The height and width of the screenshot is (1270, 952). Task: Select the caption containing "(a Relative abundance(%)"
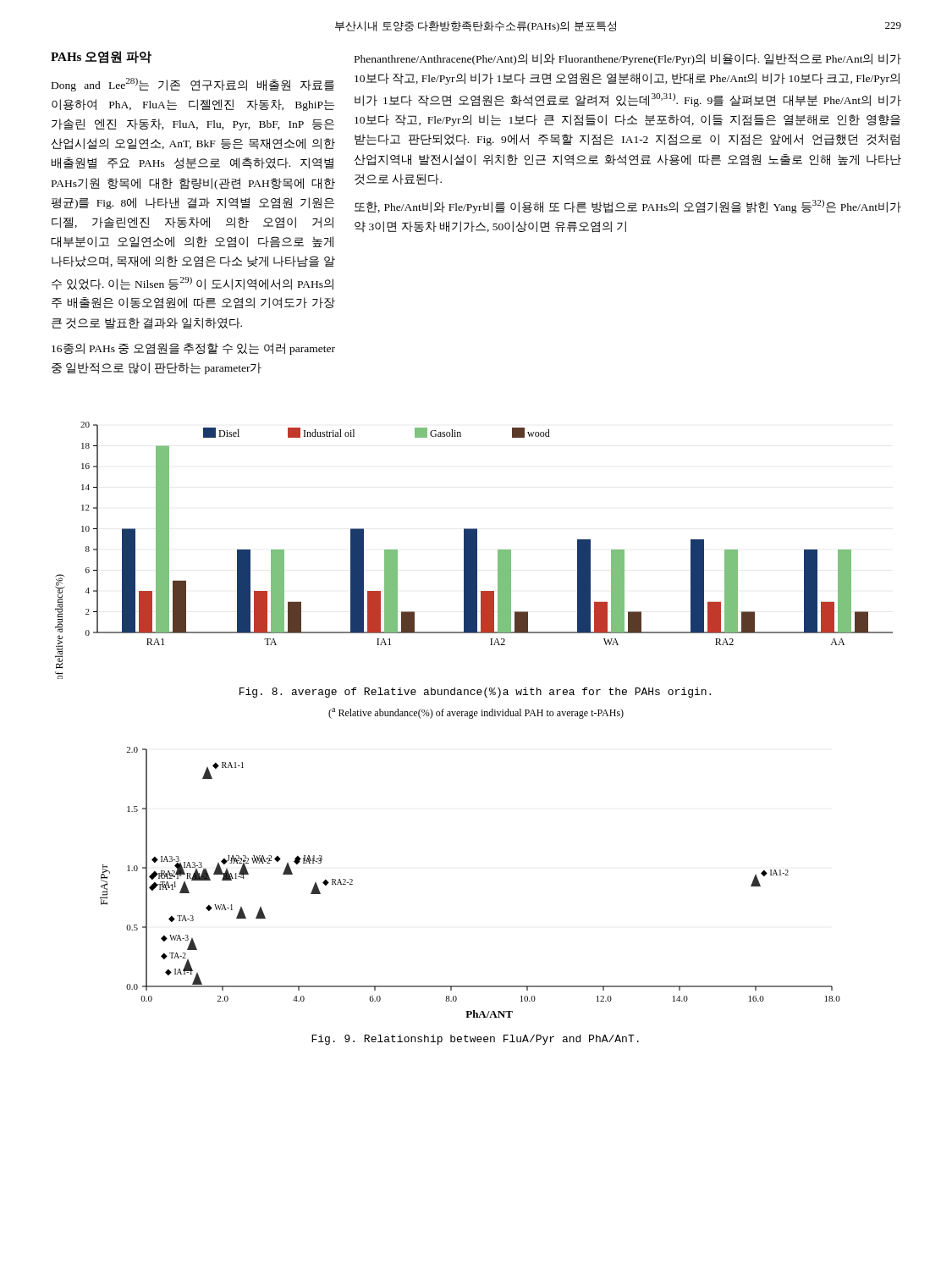pos(476,712)
